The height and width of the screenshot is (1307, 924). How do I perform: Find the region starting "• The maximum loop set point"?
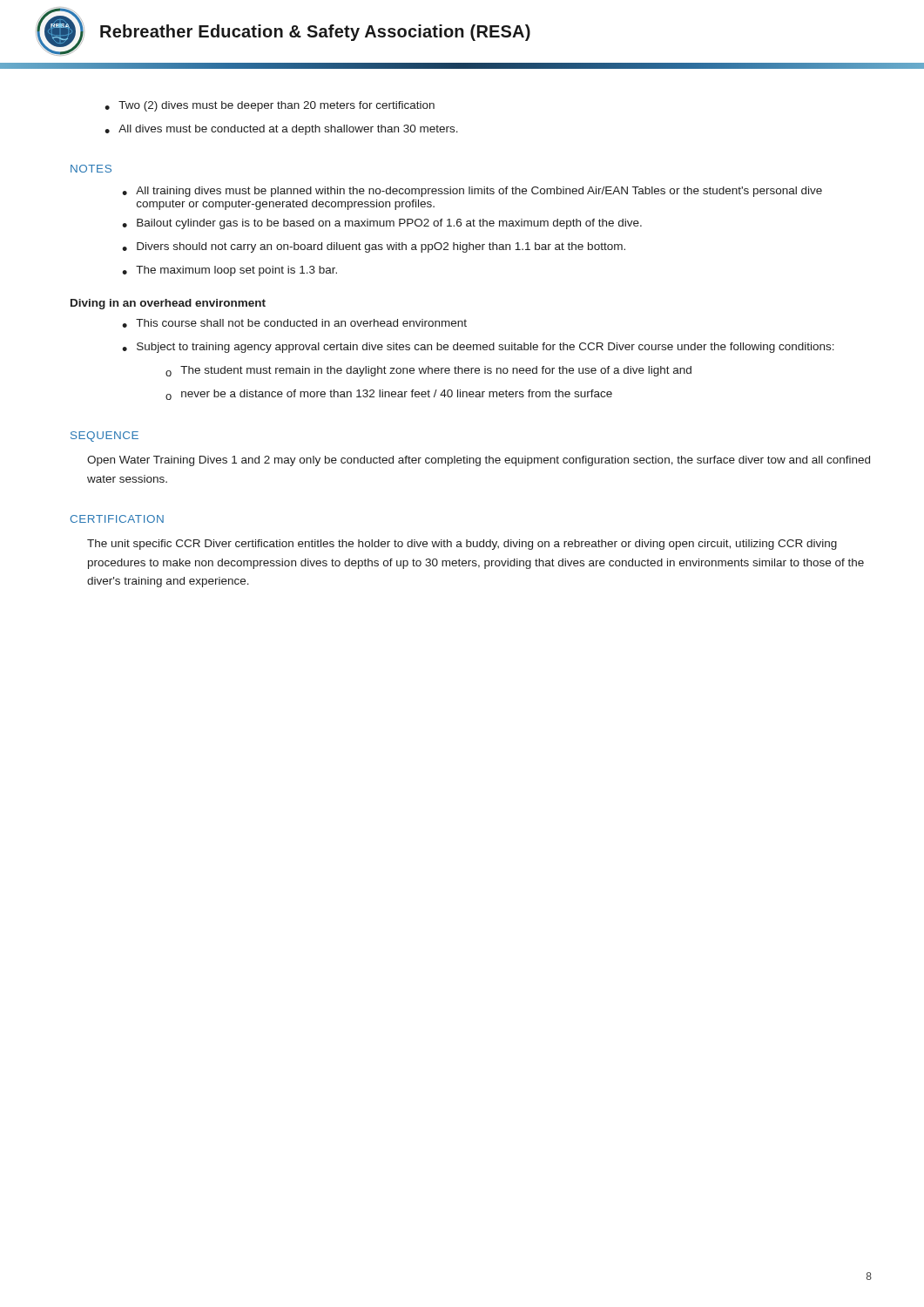coord(230,272)
